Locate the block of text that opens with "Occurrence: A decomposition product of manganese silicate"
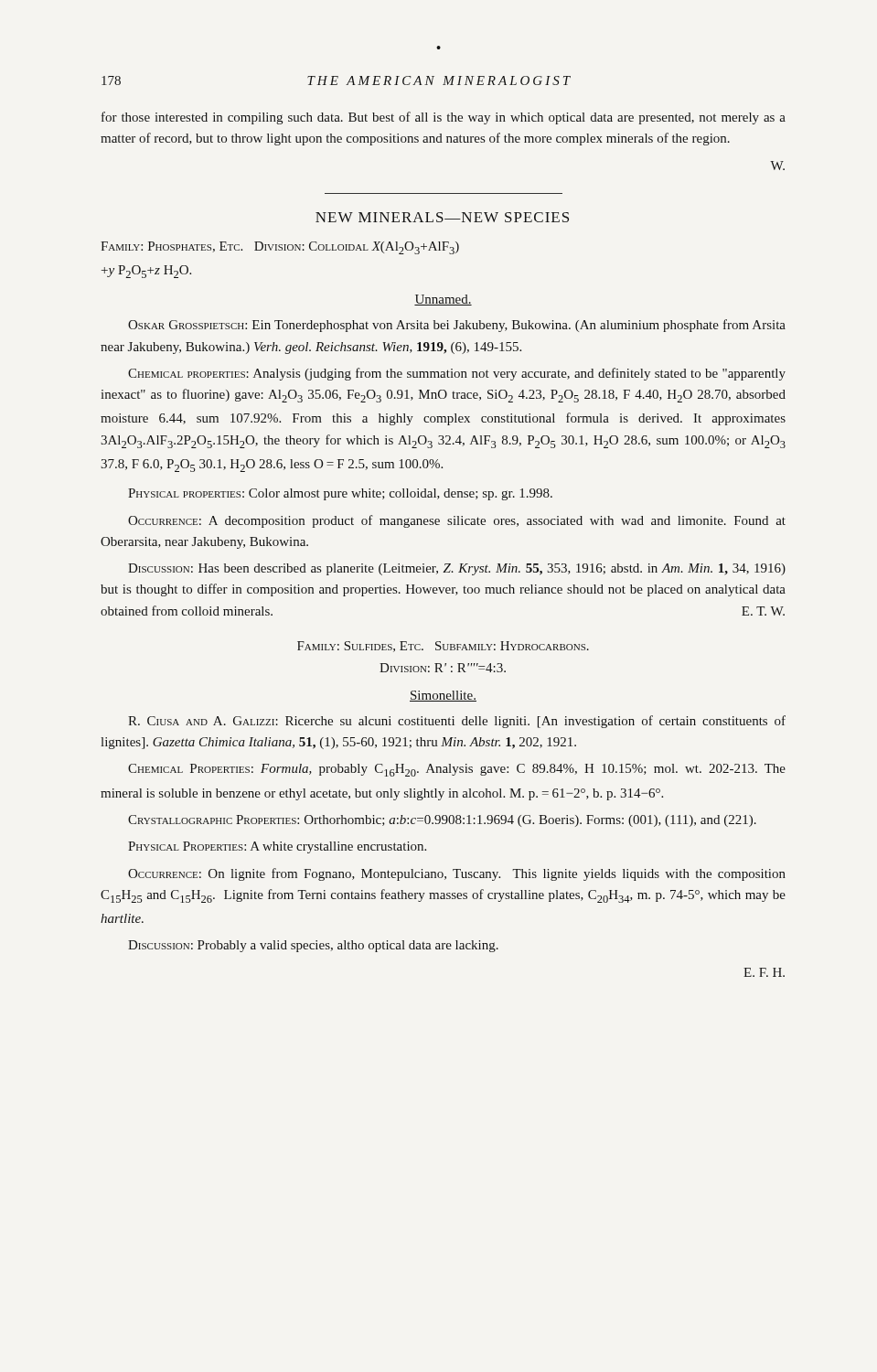Viewport: 877px width, 1372px height. click(443, 531)
